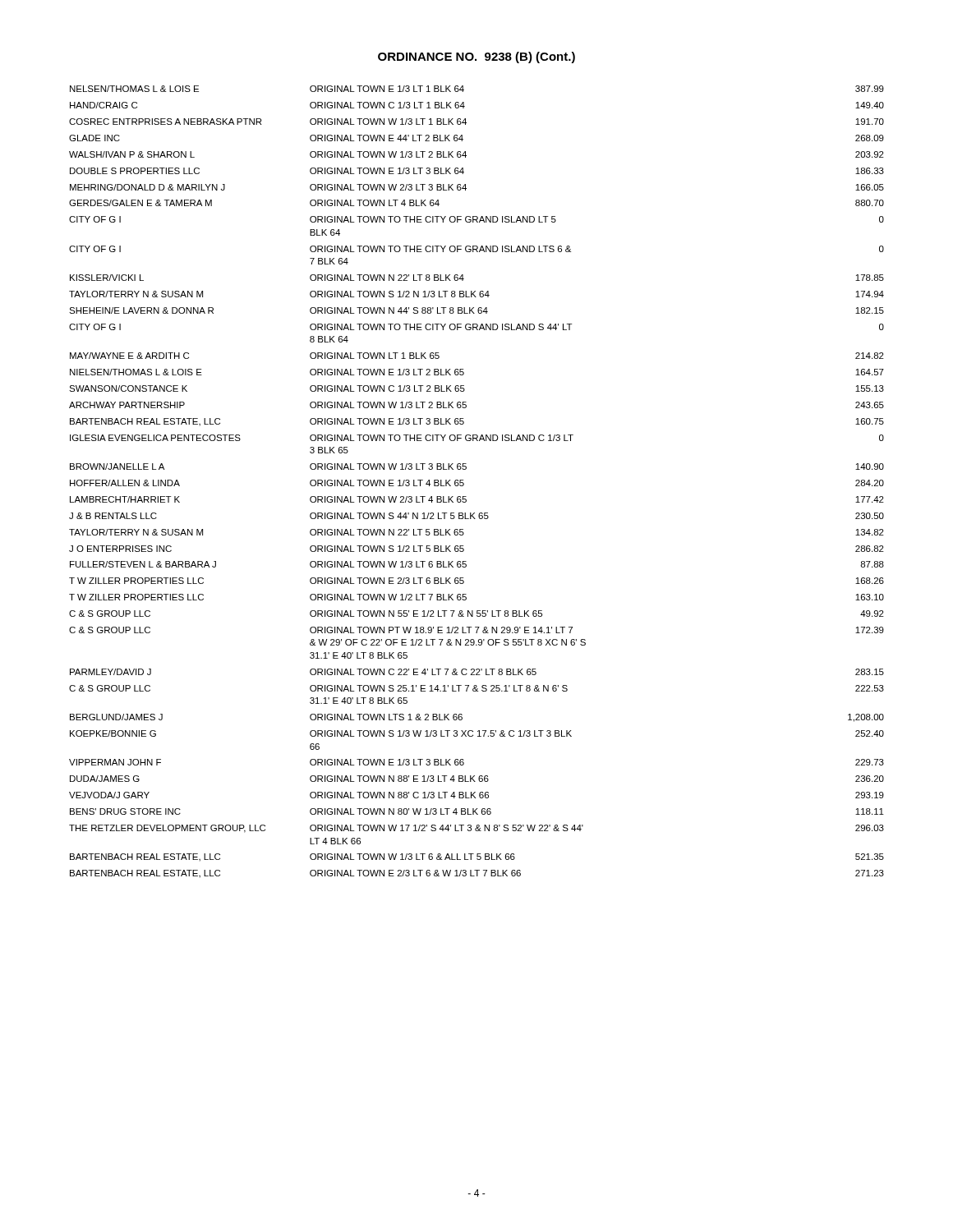
Task: Find the title containing "ORDINANCE NO. 9238 (B) (Cont.)"
Action: [x=476, y=56]
